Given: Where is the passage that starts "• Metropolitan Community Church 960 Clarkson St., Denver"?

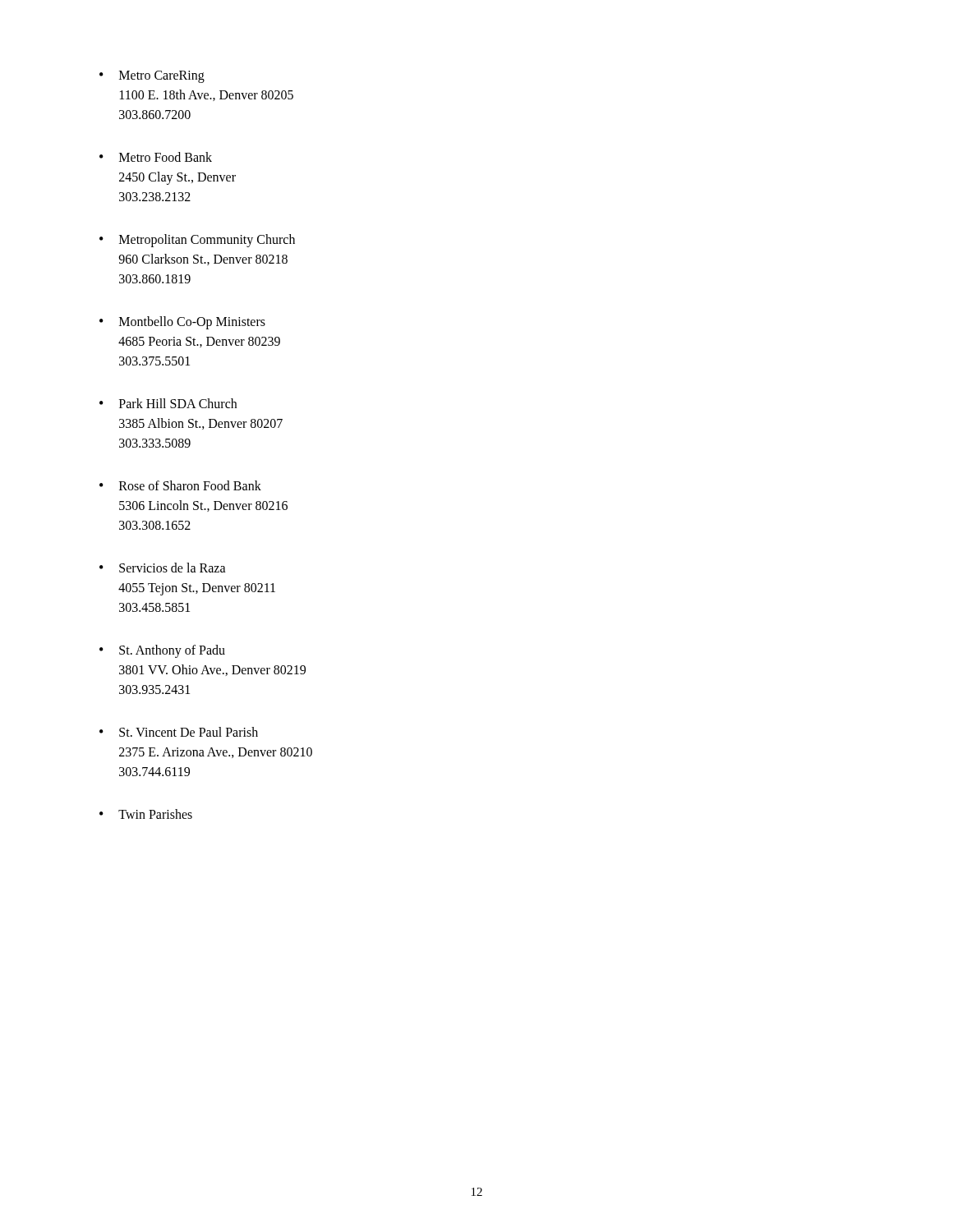Looking at the screenshot, I should point(197,260).
